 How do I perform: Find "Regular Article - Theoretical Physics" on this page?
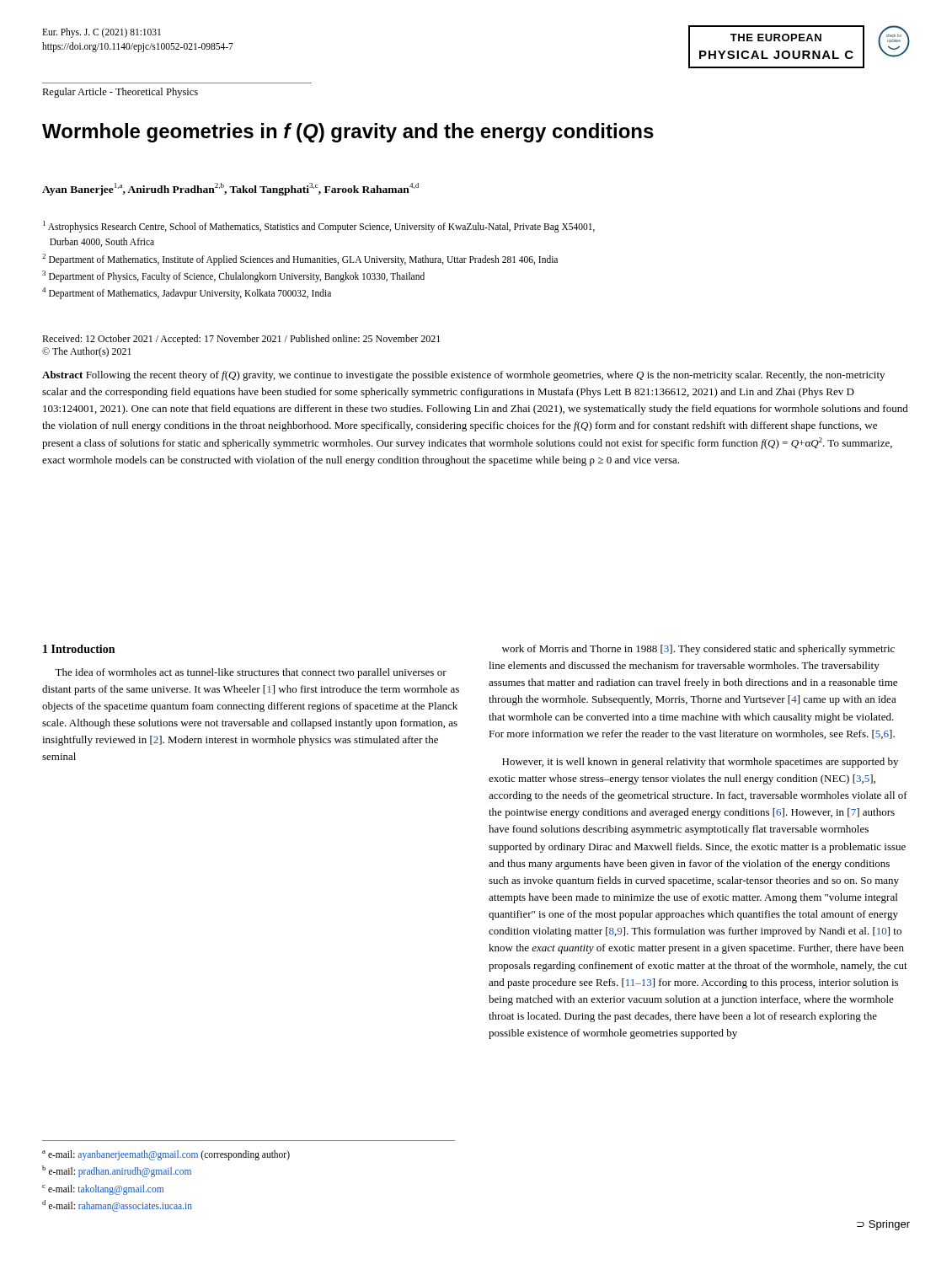(120, 92)
